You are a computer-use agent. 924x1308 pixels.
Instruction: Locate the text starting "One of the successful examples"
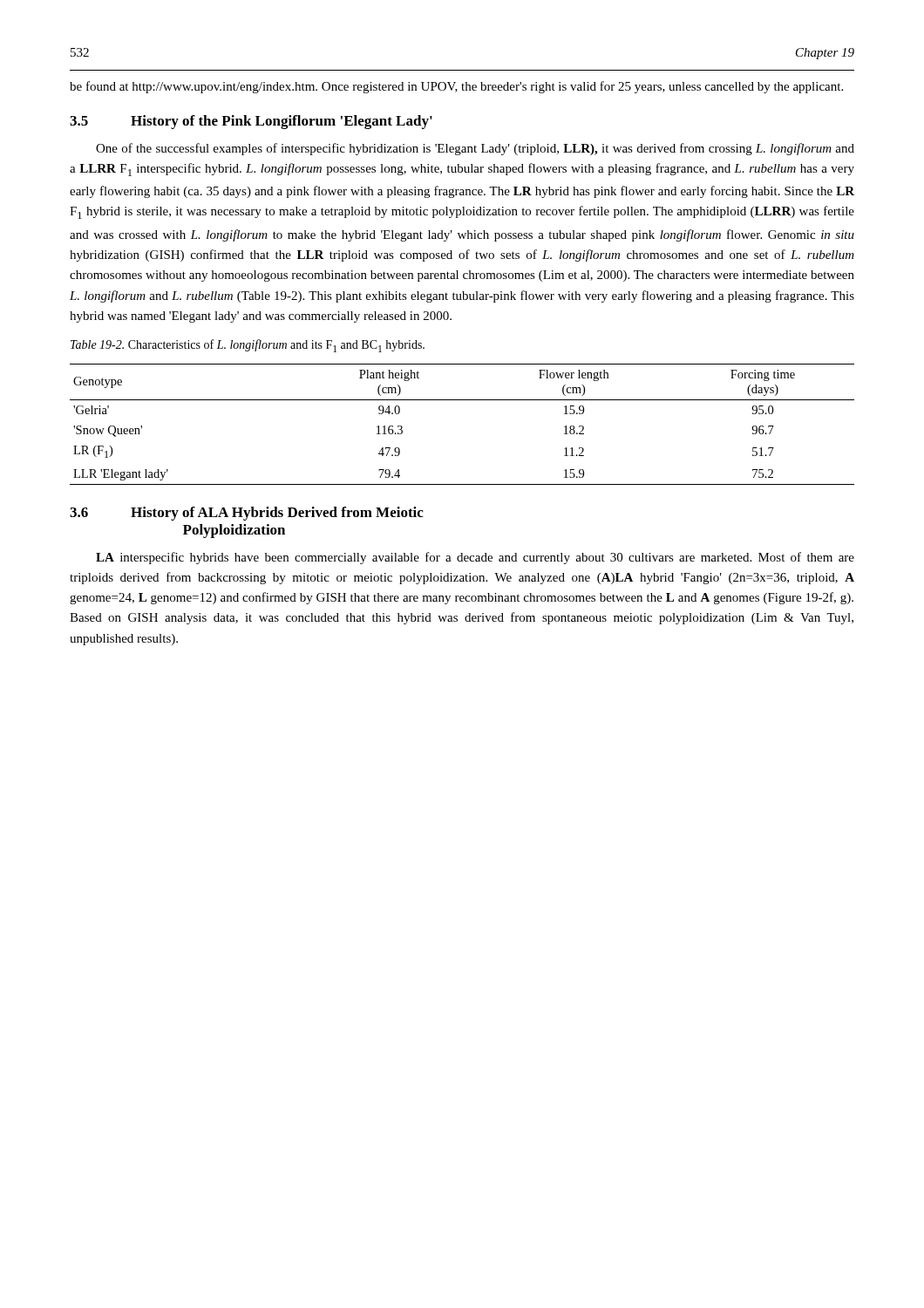coord(462,232)
